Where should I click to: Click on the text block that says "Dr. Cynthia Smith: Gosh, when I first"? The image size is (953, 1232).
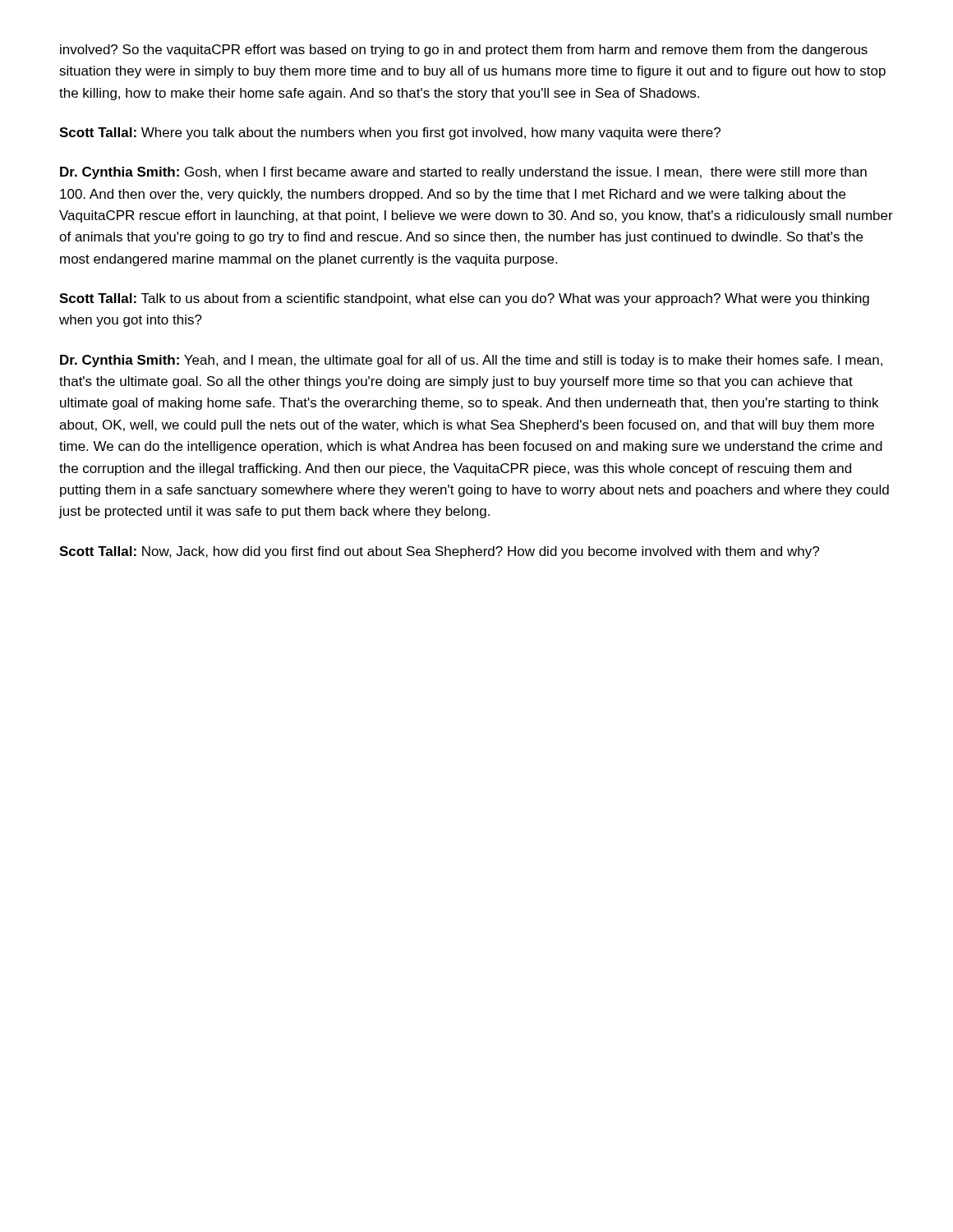[476, 216]
